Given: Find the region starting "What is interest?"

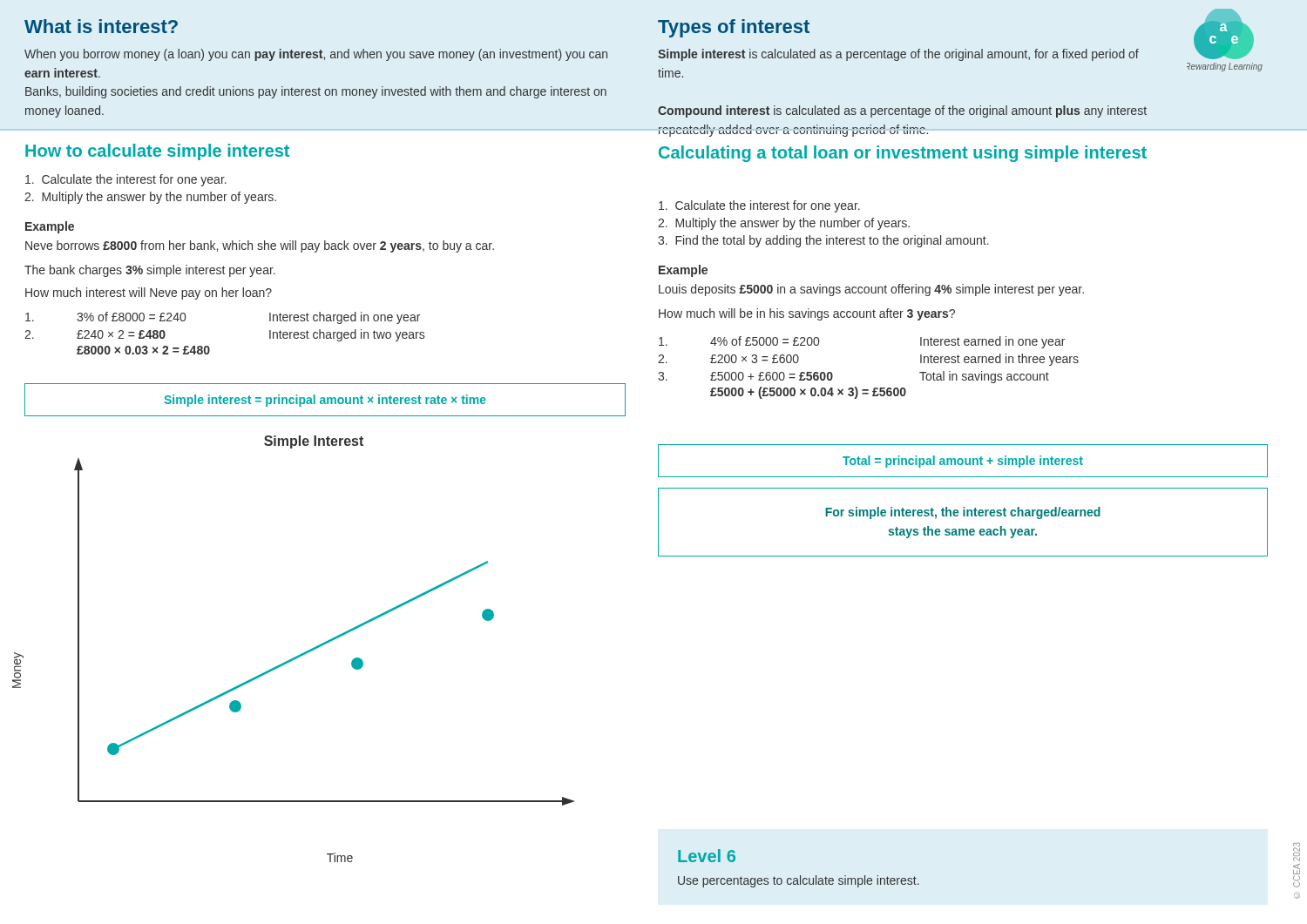Looking at the screenshot, I should (102, 27).
